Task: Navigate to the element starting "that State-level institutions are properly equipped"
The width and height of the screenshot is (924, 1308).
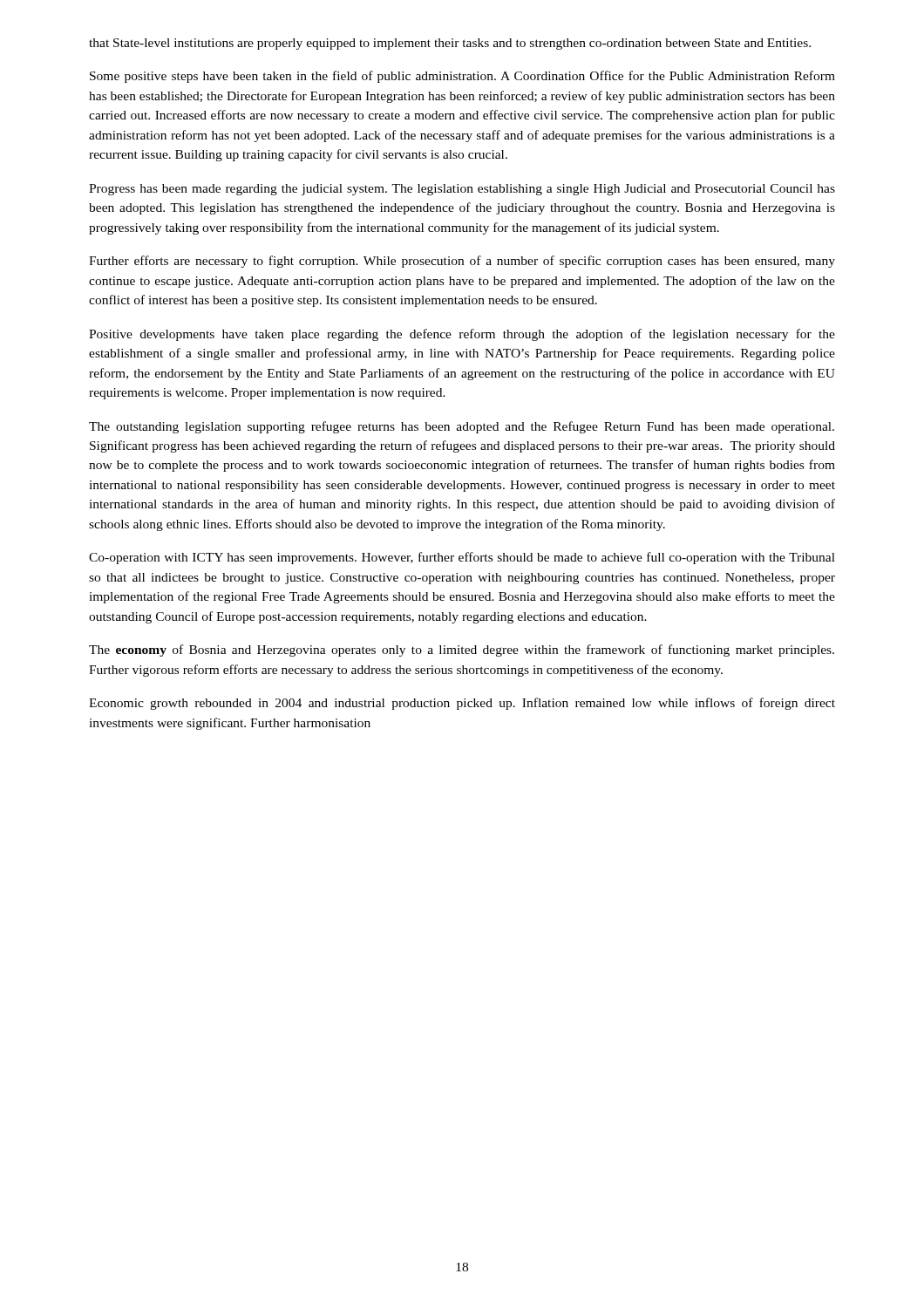Action: point(450,42)
